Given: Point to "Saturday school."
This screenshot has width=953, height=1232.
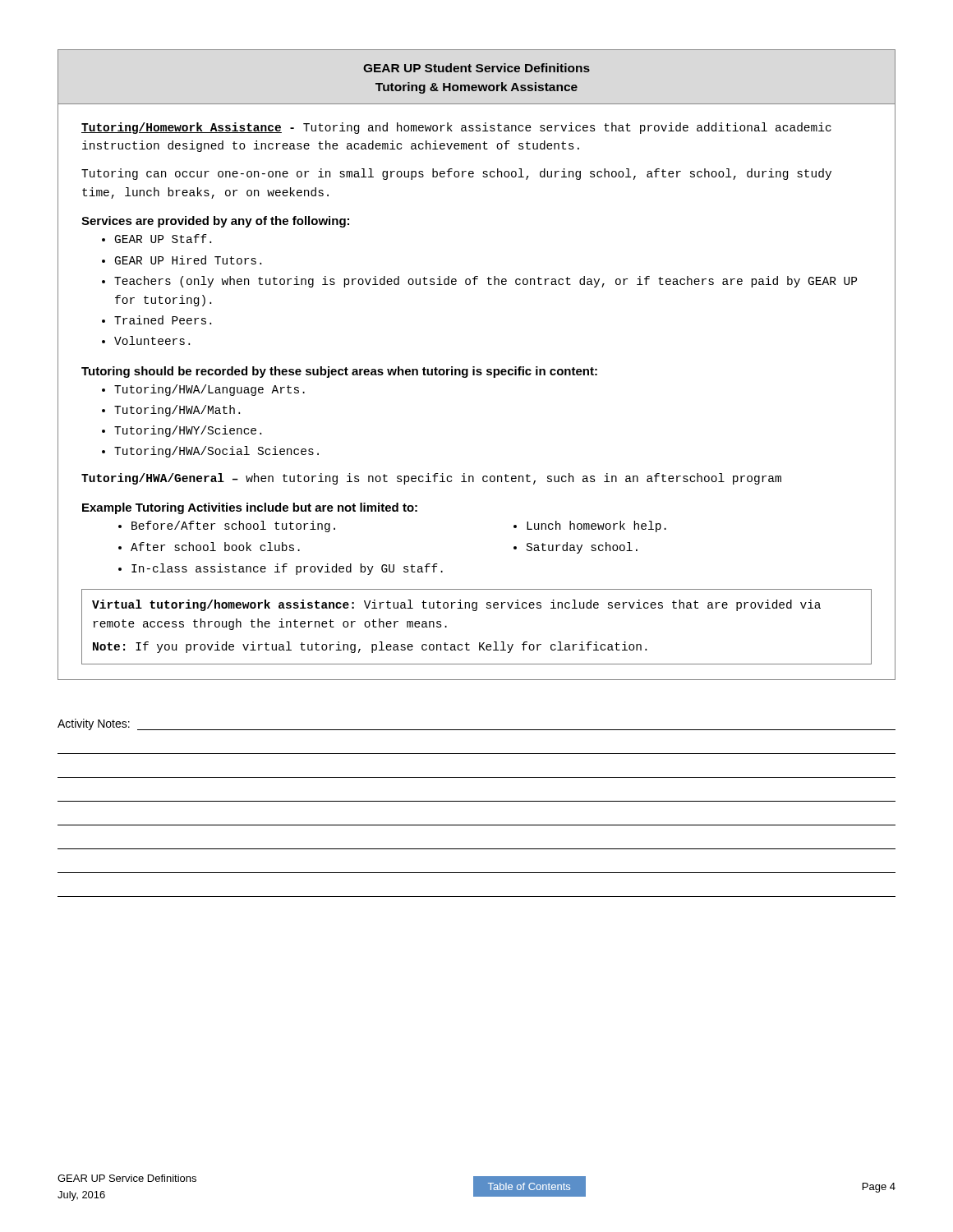Looking at the screenshot, I should [583, 548].
